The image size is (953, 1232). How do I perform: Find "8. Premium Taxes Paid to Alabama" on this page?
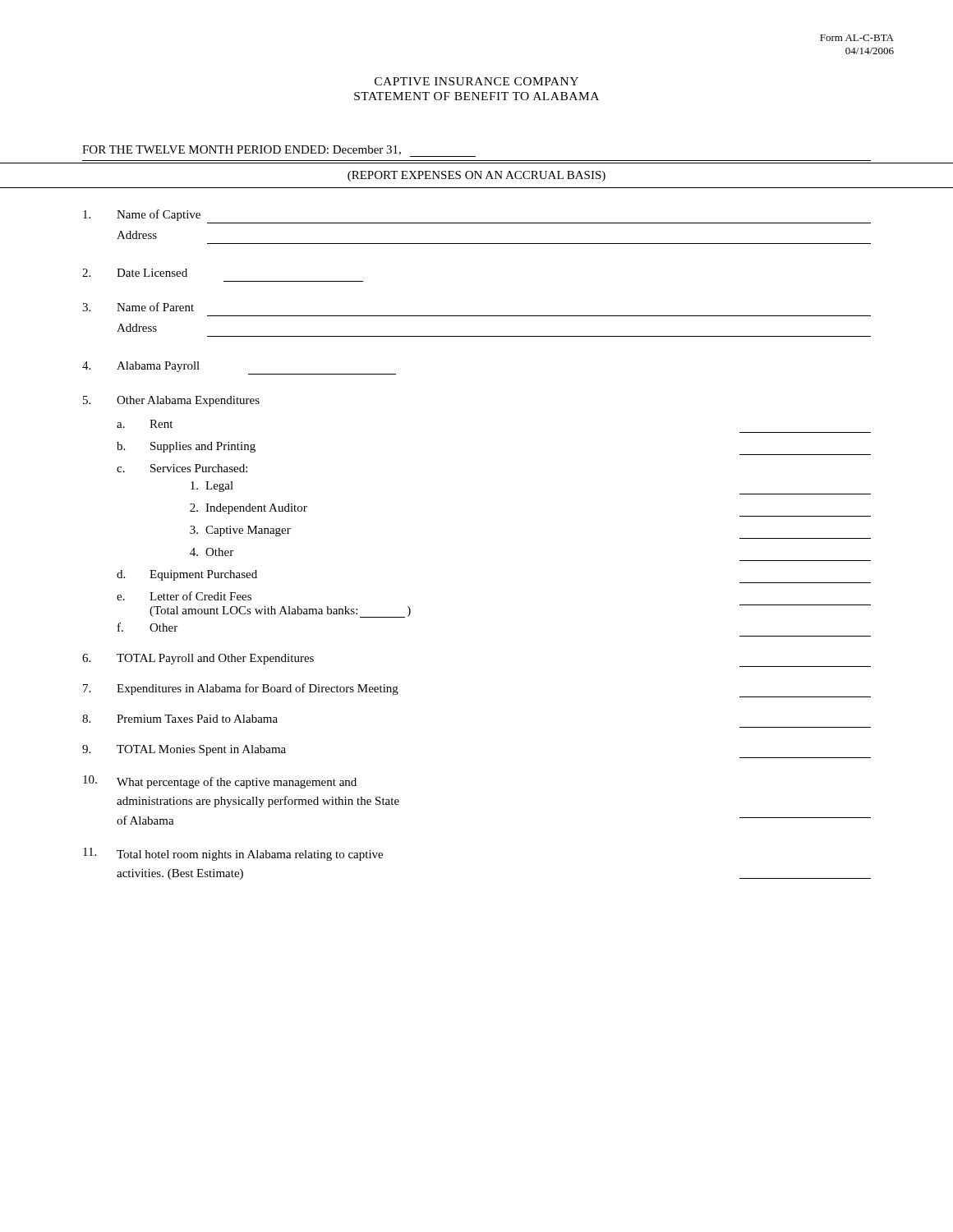tap(180, 719)
